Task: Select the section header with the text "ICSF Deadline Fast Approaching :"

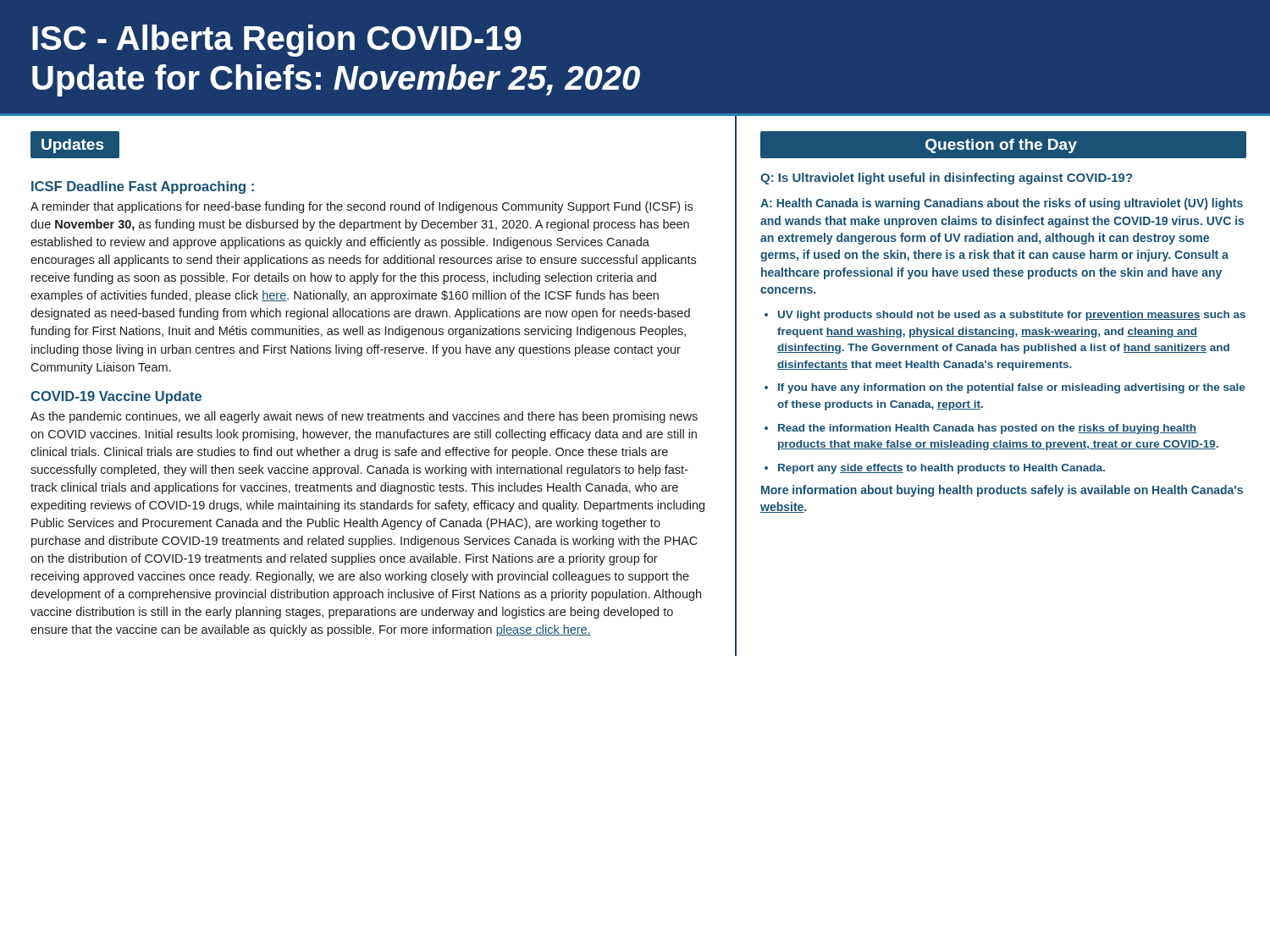Action: (143, 187)
